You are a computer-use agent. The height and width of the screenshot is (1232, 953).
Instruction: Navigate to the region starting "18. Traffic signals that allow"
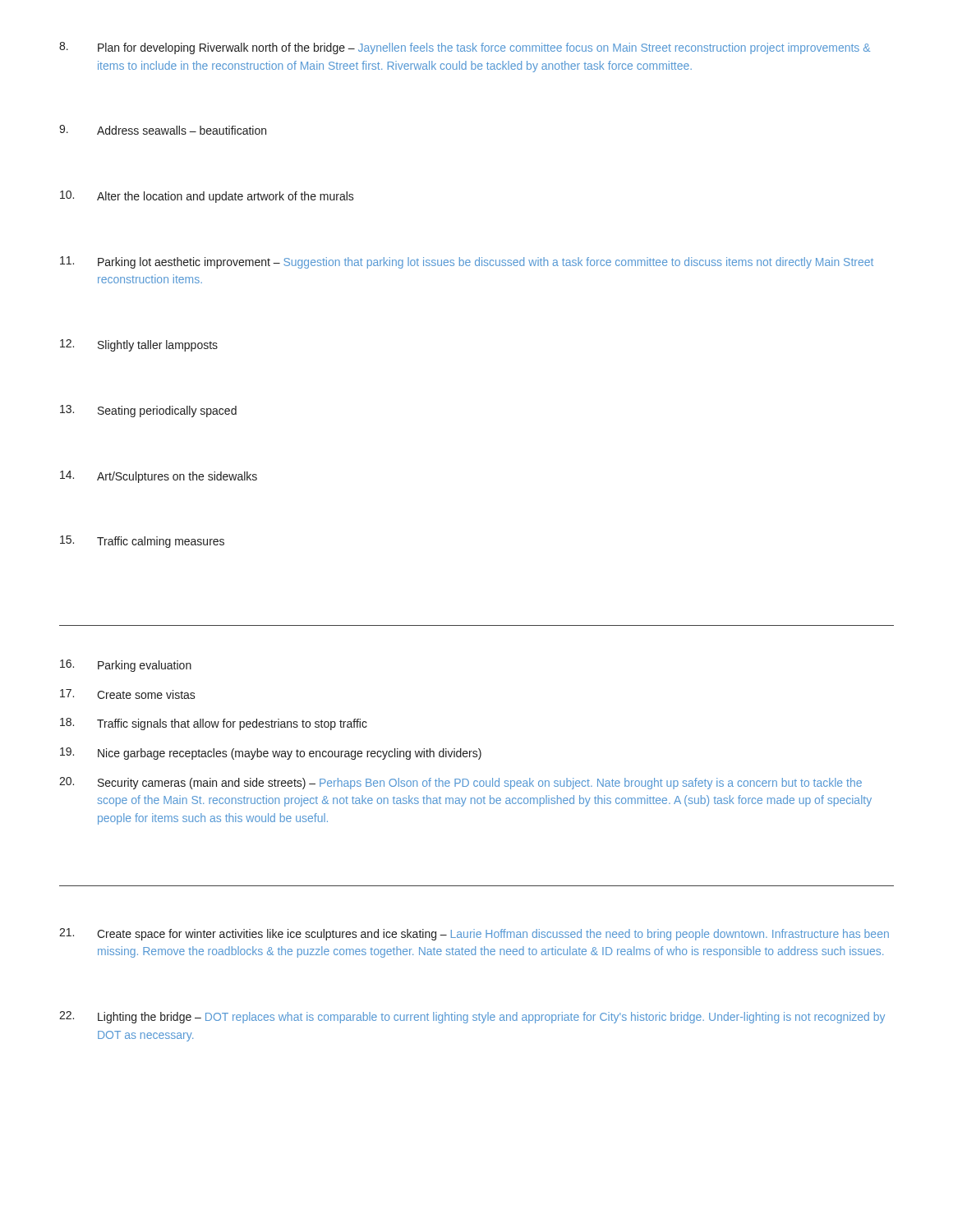tap(214, 724)
